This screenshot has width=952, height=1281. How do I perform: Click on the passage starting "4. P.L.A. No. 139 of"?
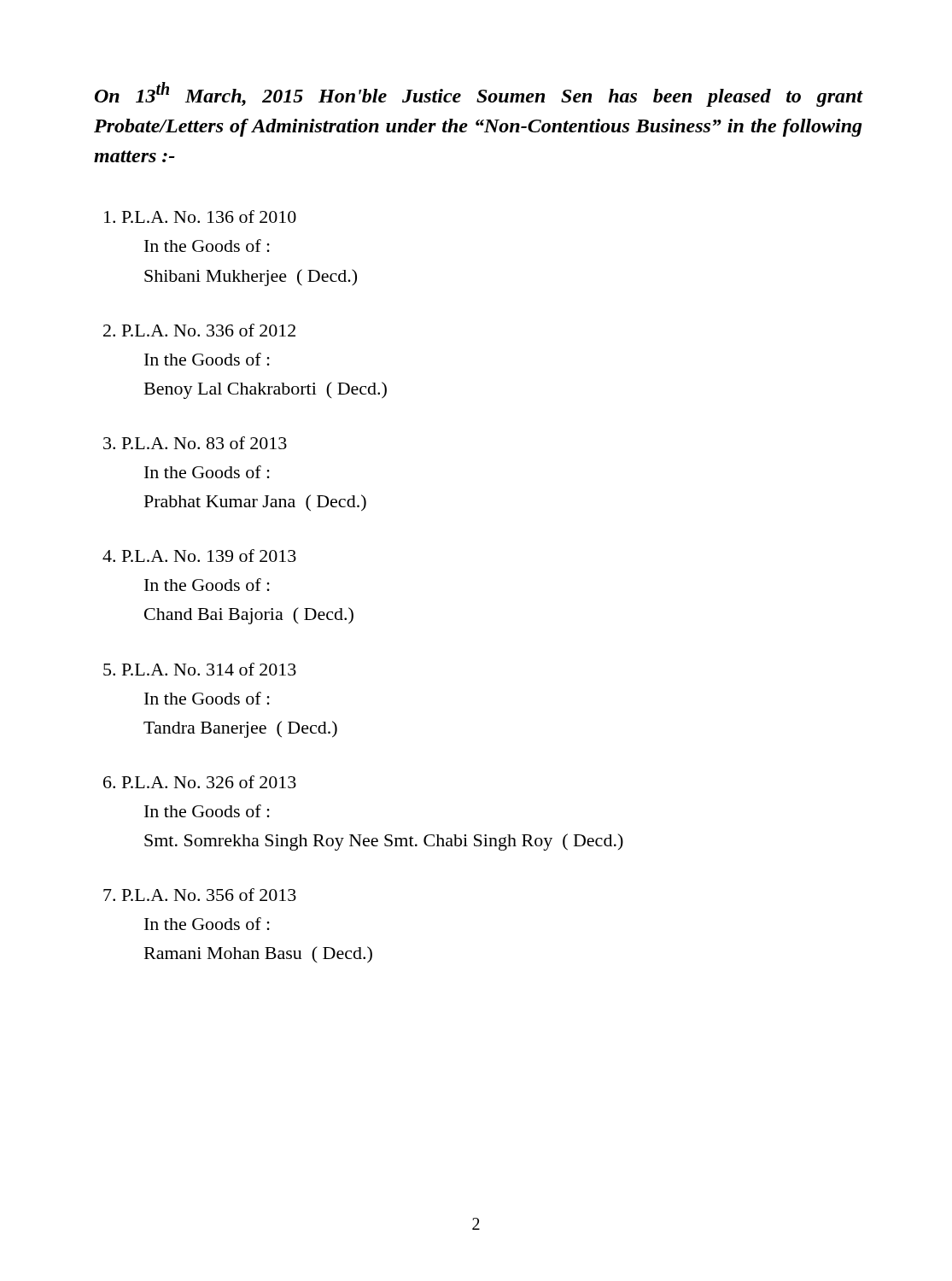pos(199,556)
